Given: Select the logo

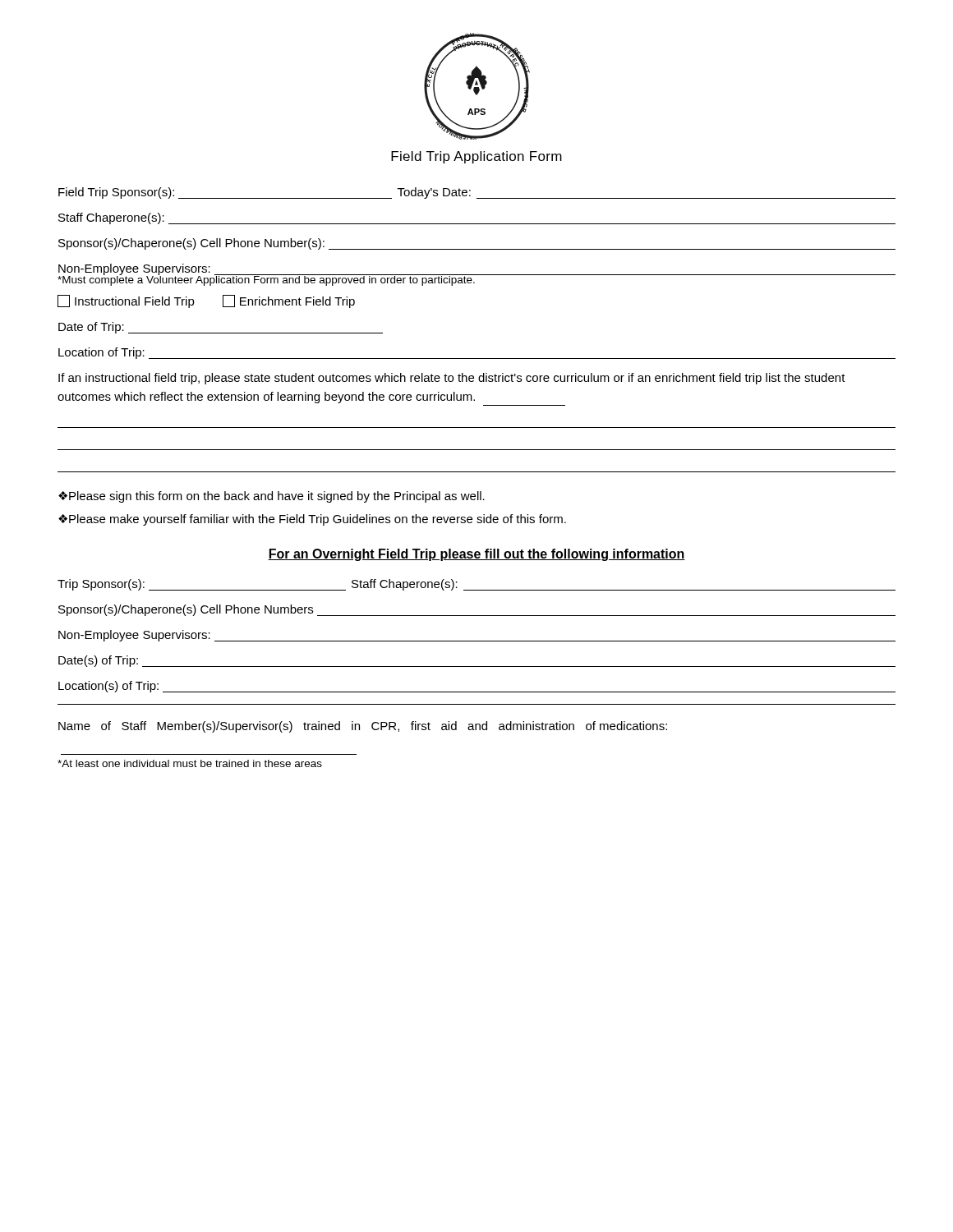Looking at the screenshot, I should 476,87.
